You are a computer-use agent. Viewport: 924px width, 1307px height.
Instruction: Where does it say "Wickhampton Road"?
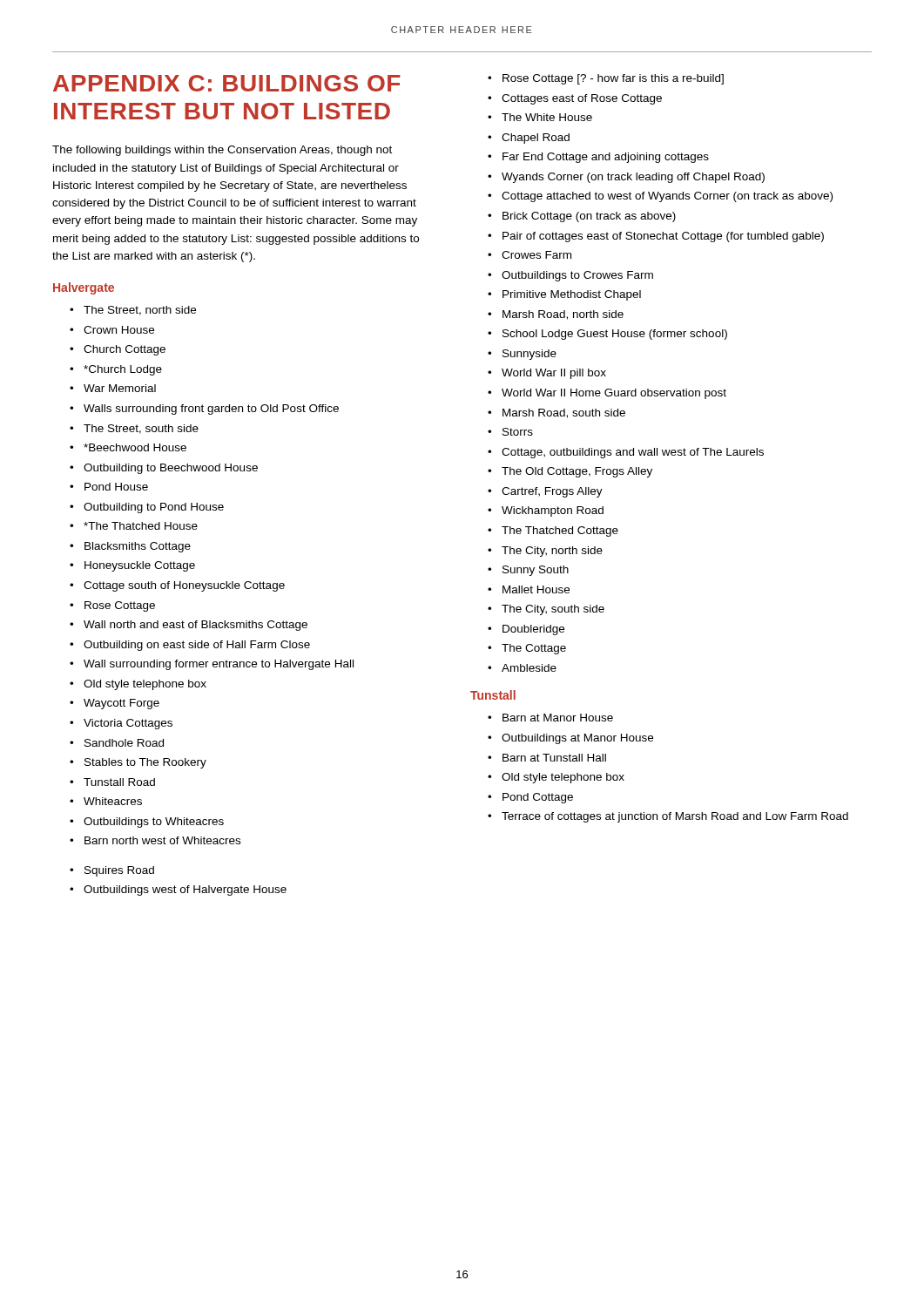click(546, 511)
